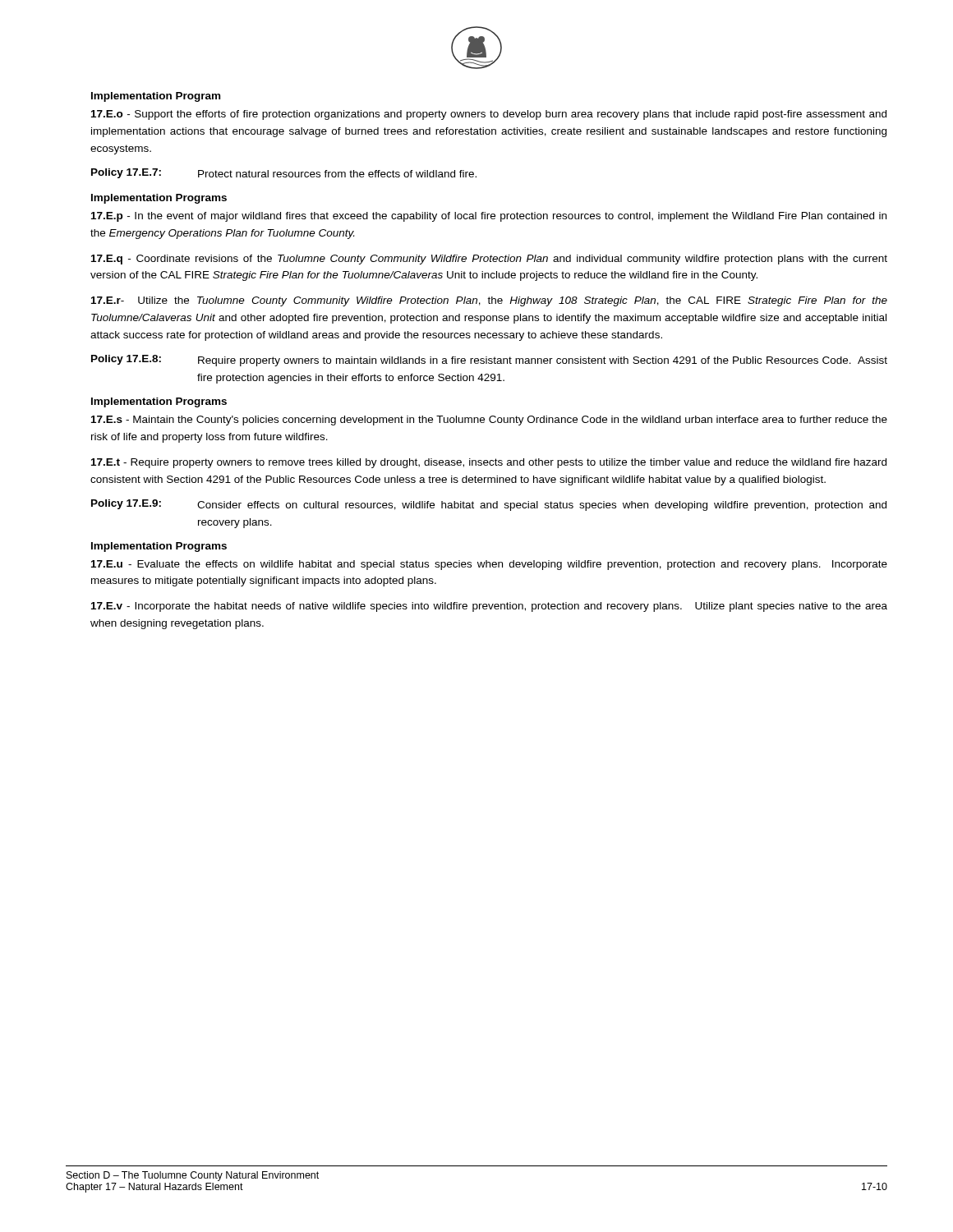Locate the element starting "Policy 17.E.7: Protect"
The image size is (953, 1232).
tap(284, 173)
